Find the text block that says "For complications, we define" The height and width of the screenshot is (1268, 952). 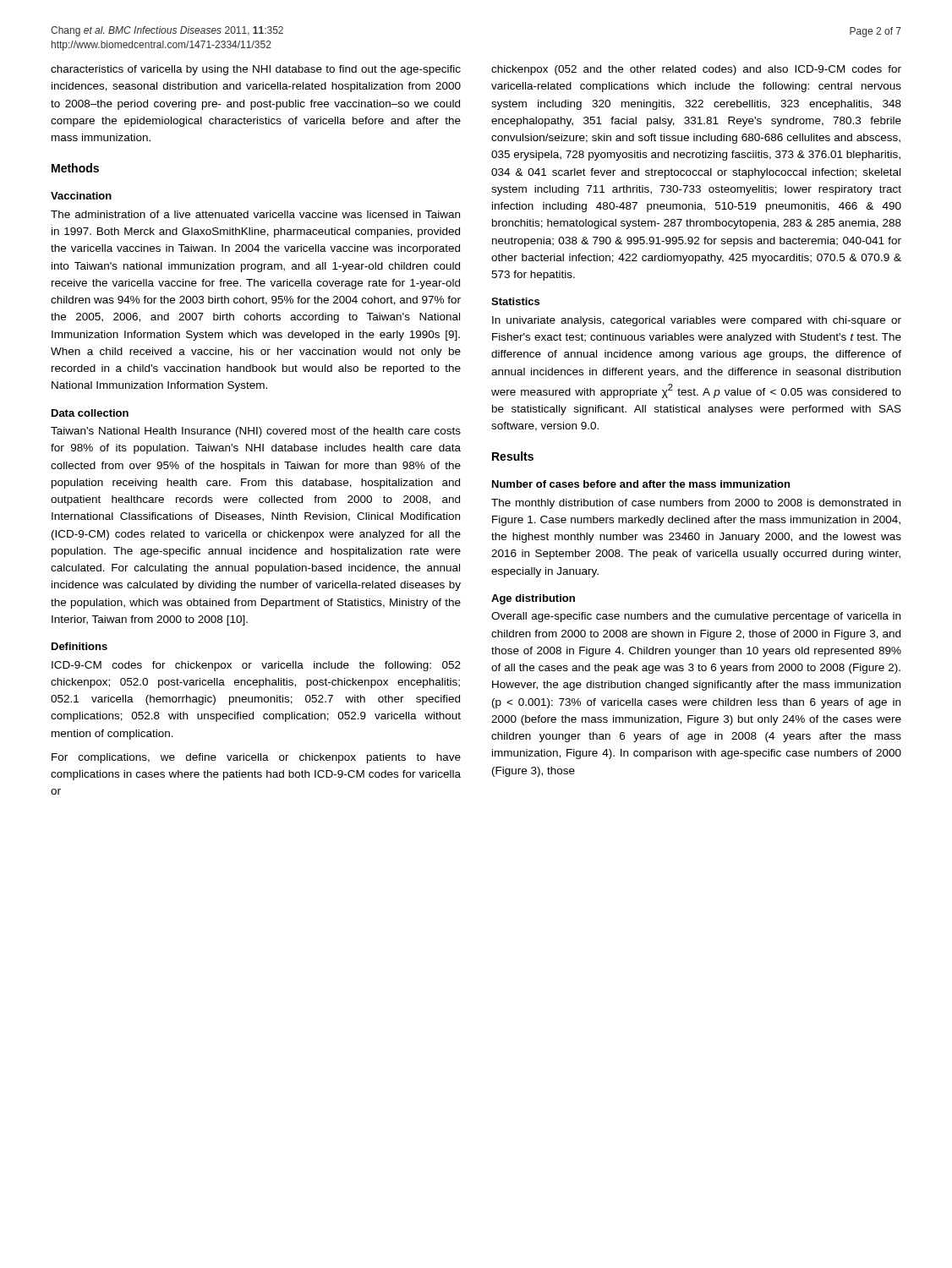(x=256, y=774)
